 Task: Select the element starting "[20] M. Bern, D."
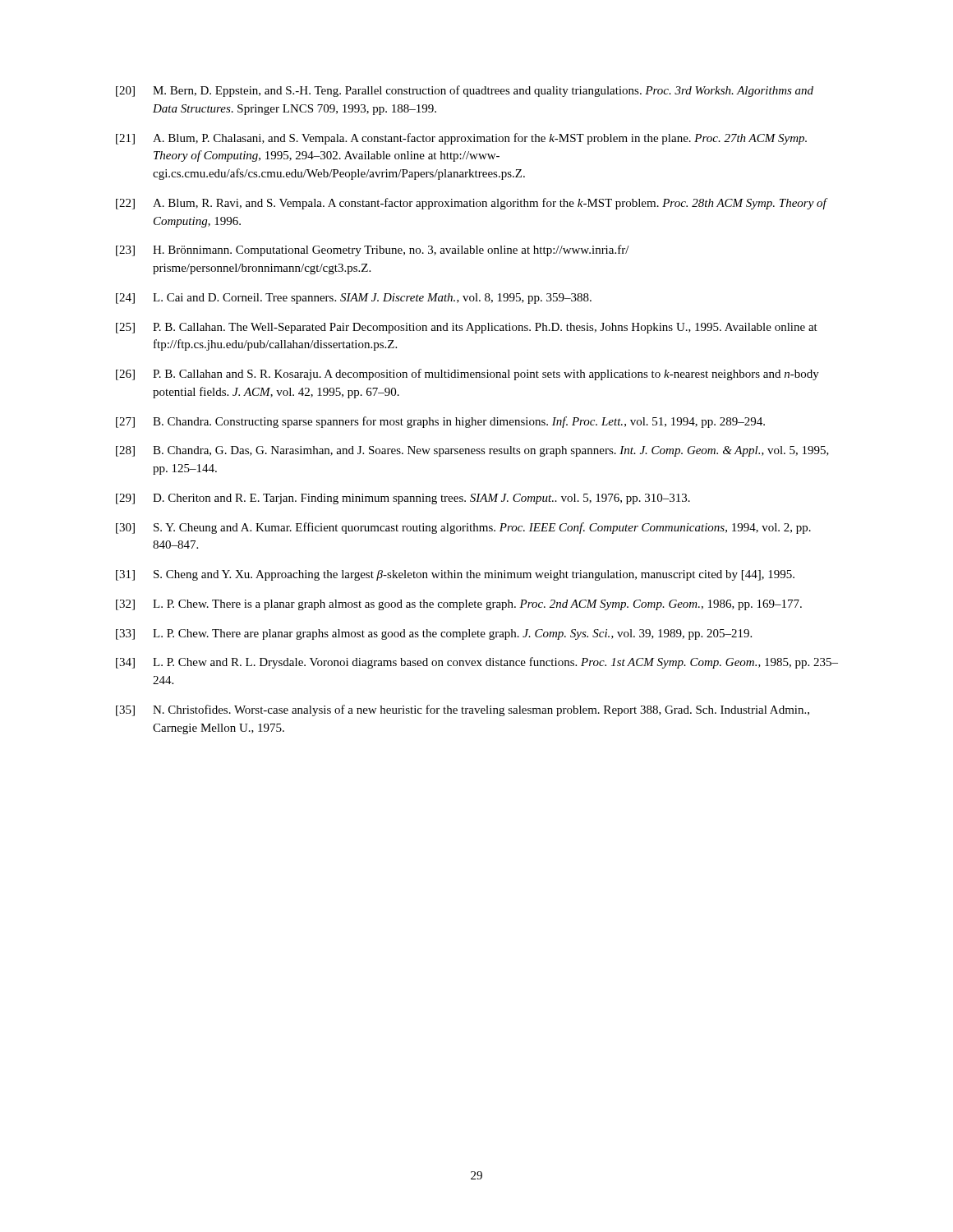click(x=476, y=100)
